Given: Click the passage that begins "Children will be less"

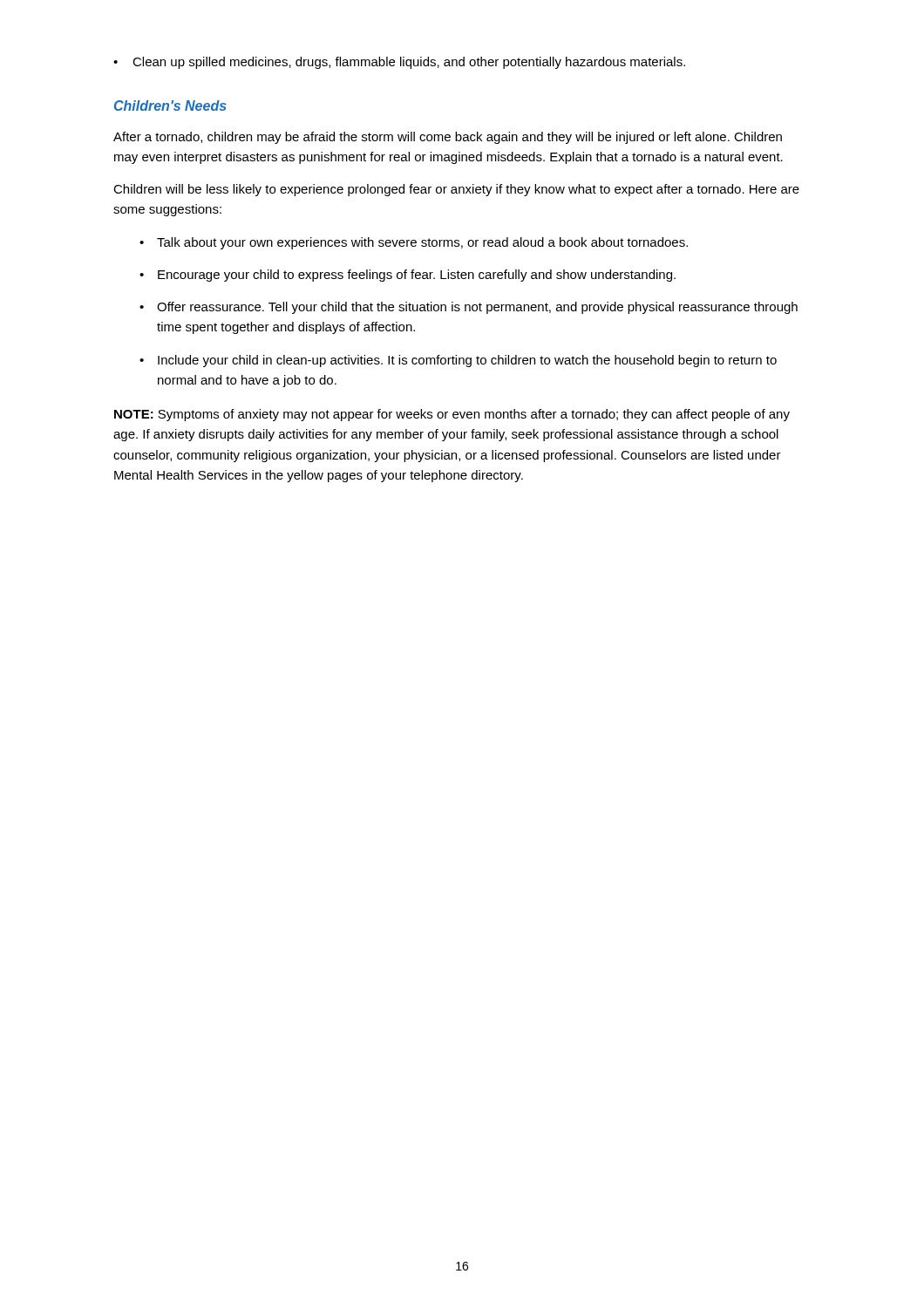Looking at the screenshot, I should 456,199.
